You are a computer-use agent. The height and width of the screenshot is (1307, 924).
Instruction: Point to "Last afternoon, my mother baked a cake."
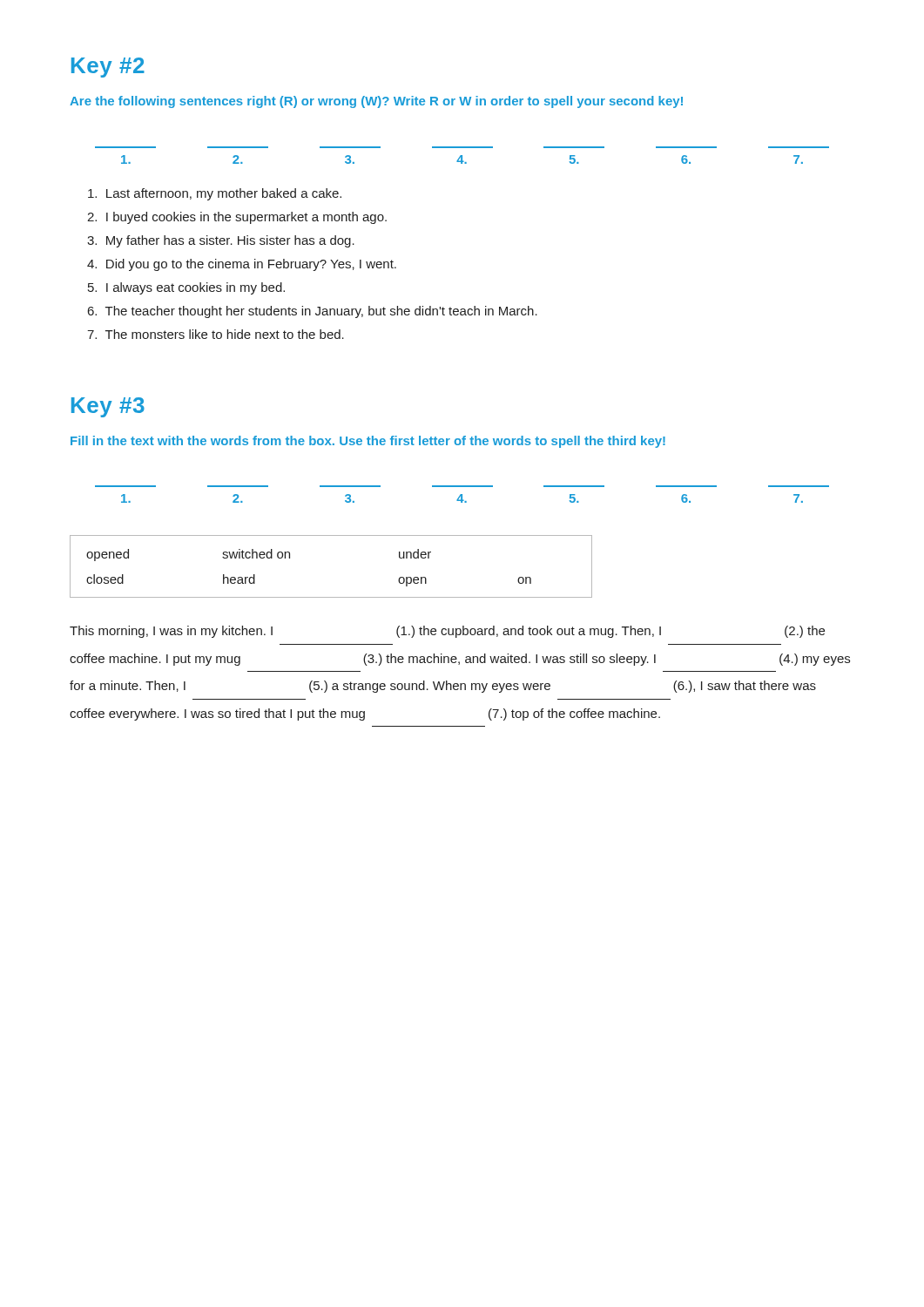click(x=215, y=193)
